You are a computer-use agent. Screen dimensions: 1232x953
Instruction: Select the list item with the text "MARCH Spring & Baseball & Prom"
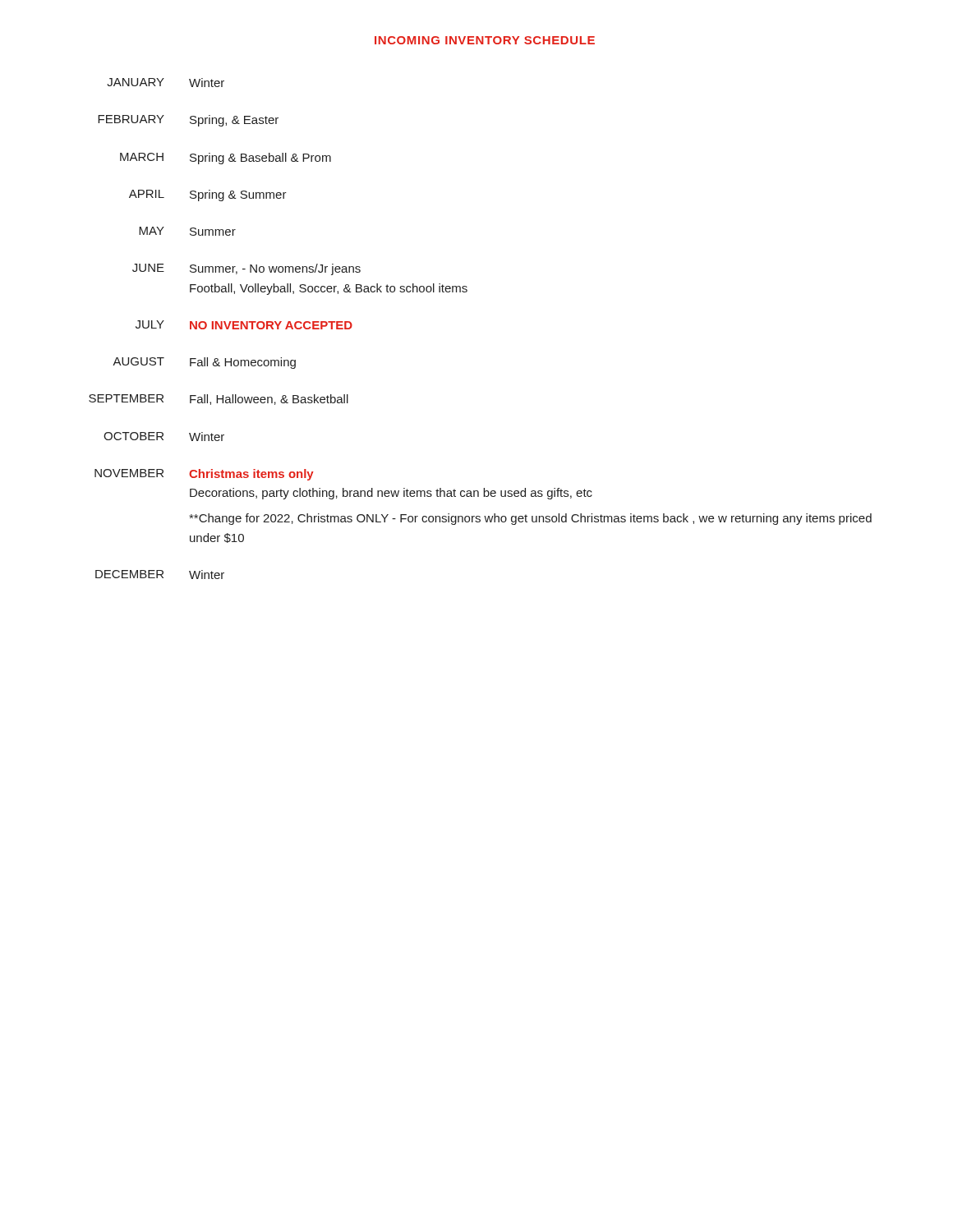226,159
